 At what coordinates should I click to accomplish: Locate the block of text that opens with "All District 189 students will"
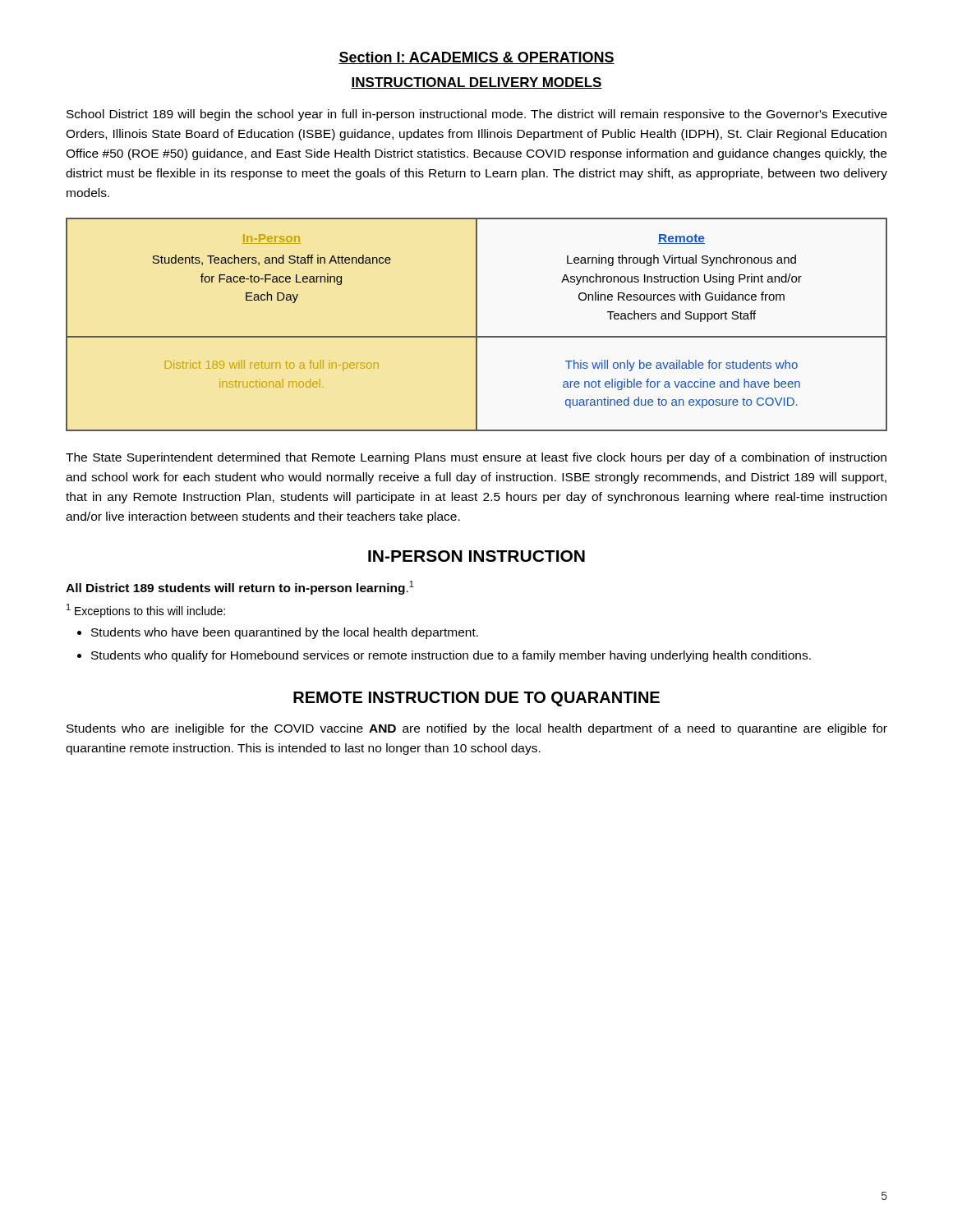240,587
